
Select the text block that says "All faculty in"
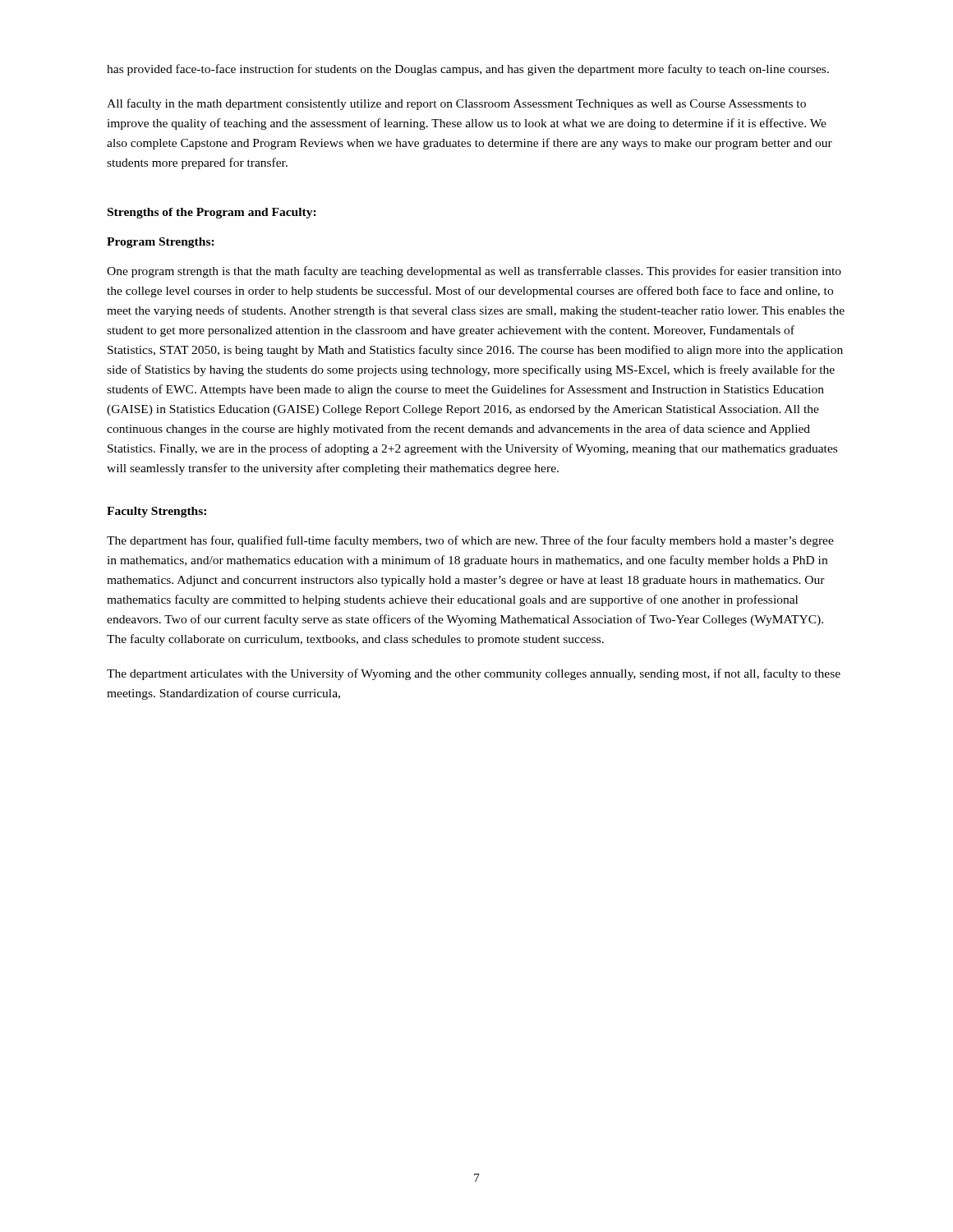[x=469, y=133]
